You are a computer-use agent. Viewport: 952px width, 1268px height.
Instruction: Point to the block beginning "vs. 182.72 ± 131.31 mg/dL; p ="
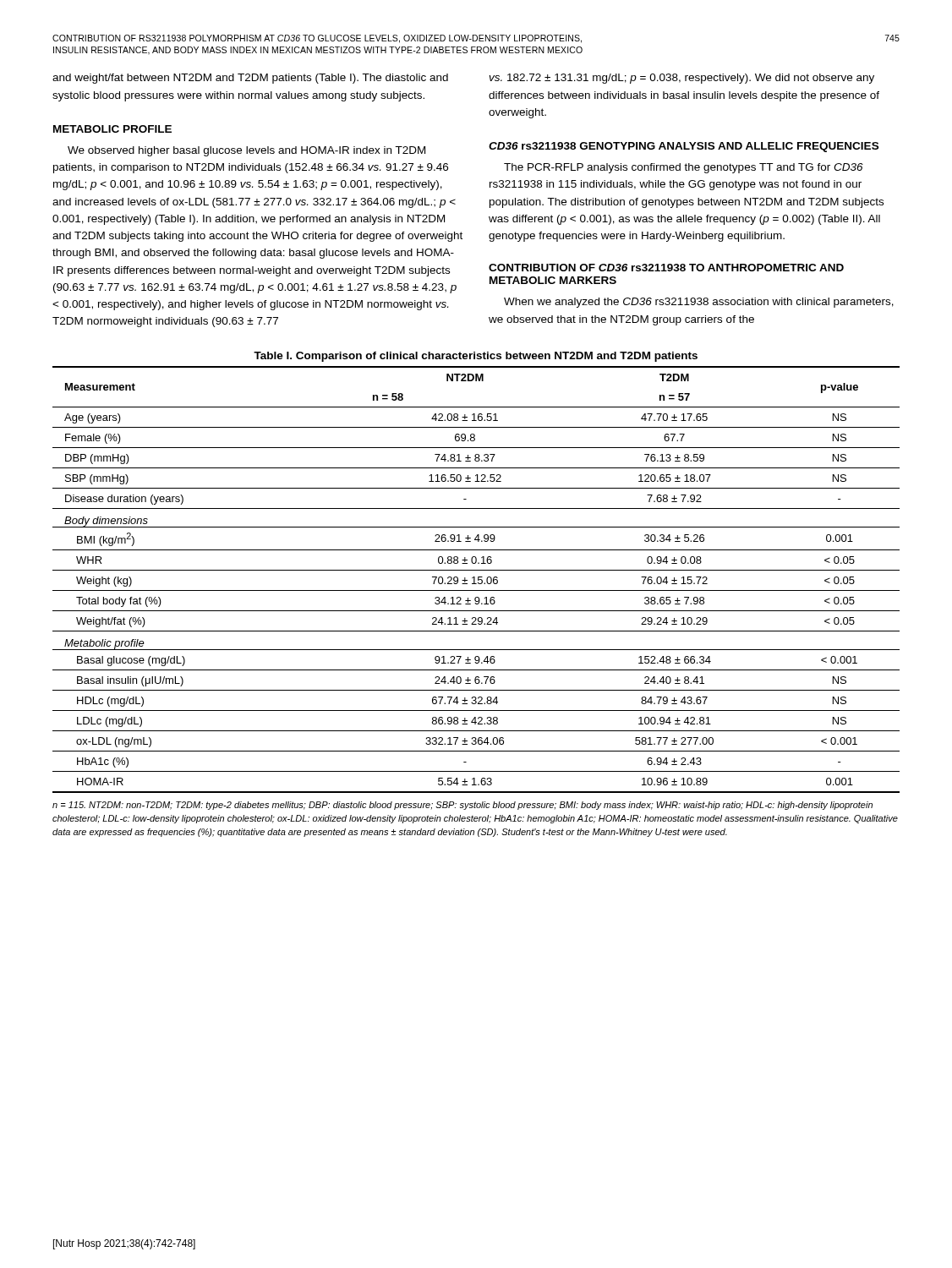694,95
